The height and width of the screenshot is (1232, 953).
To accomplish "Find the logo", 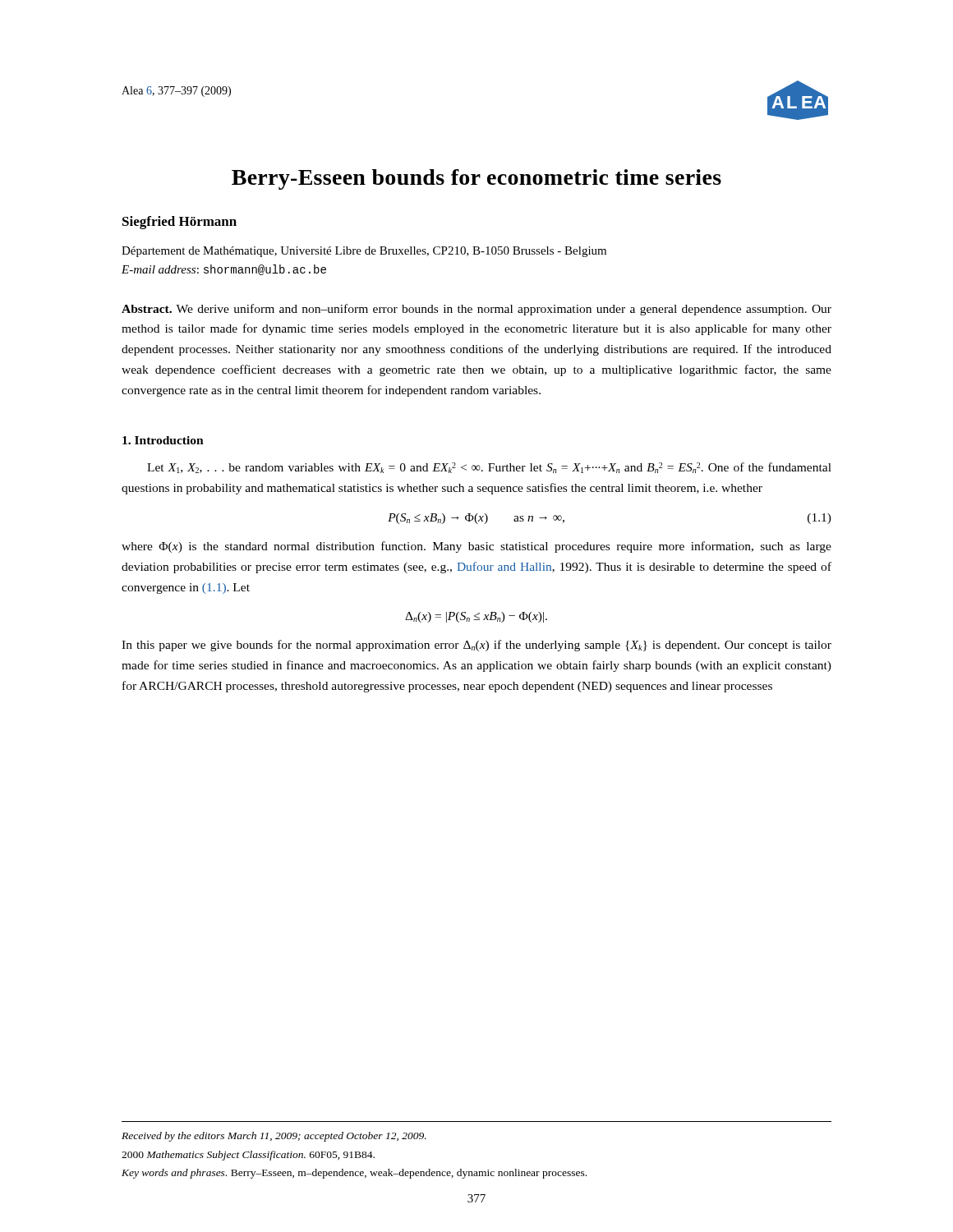I will [x=798, y=103].
